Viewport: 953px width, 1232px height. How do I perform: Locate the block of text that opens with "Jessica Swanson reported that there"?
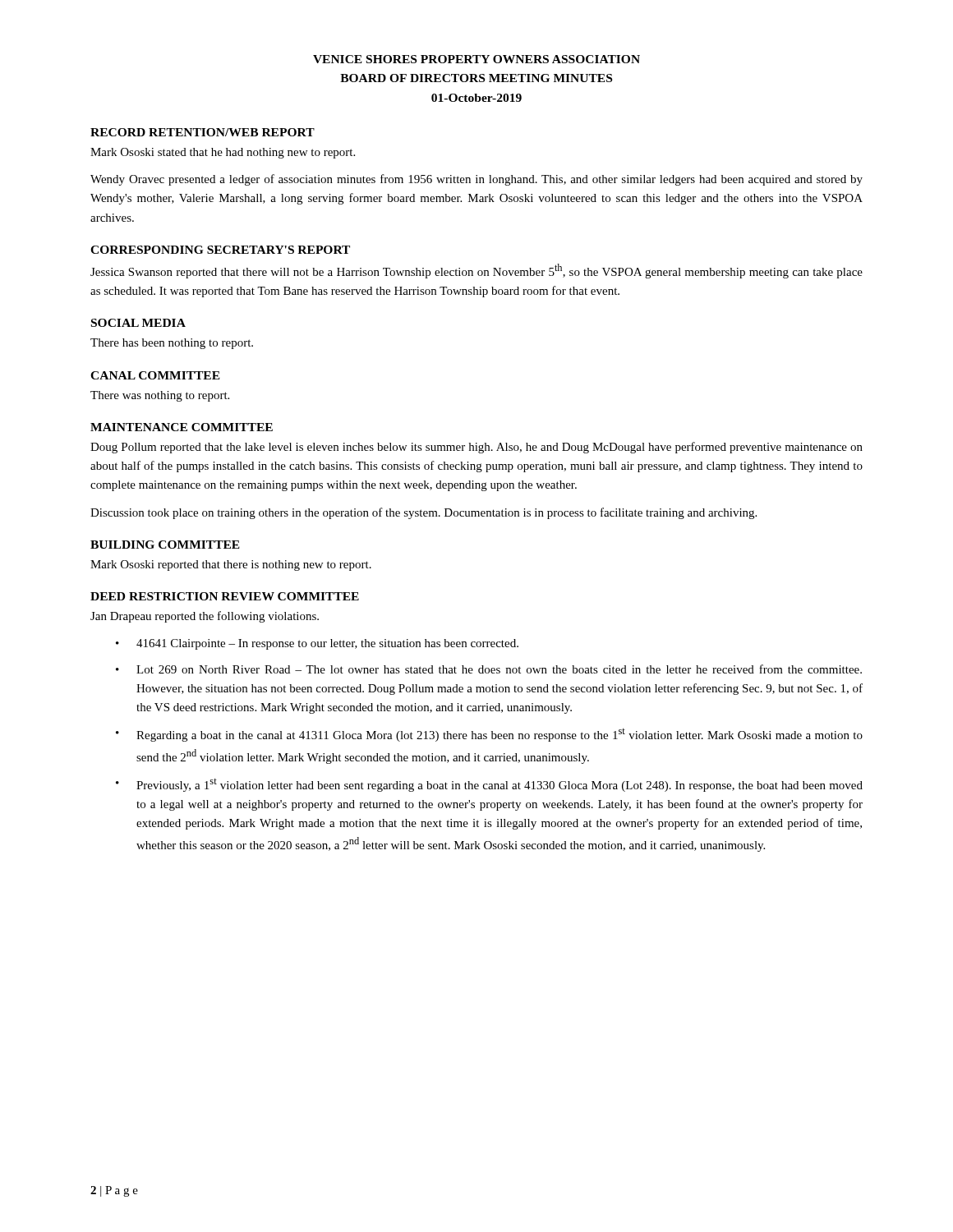476,280
